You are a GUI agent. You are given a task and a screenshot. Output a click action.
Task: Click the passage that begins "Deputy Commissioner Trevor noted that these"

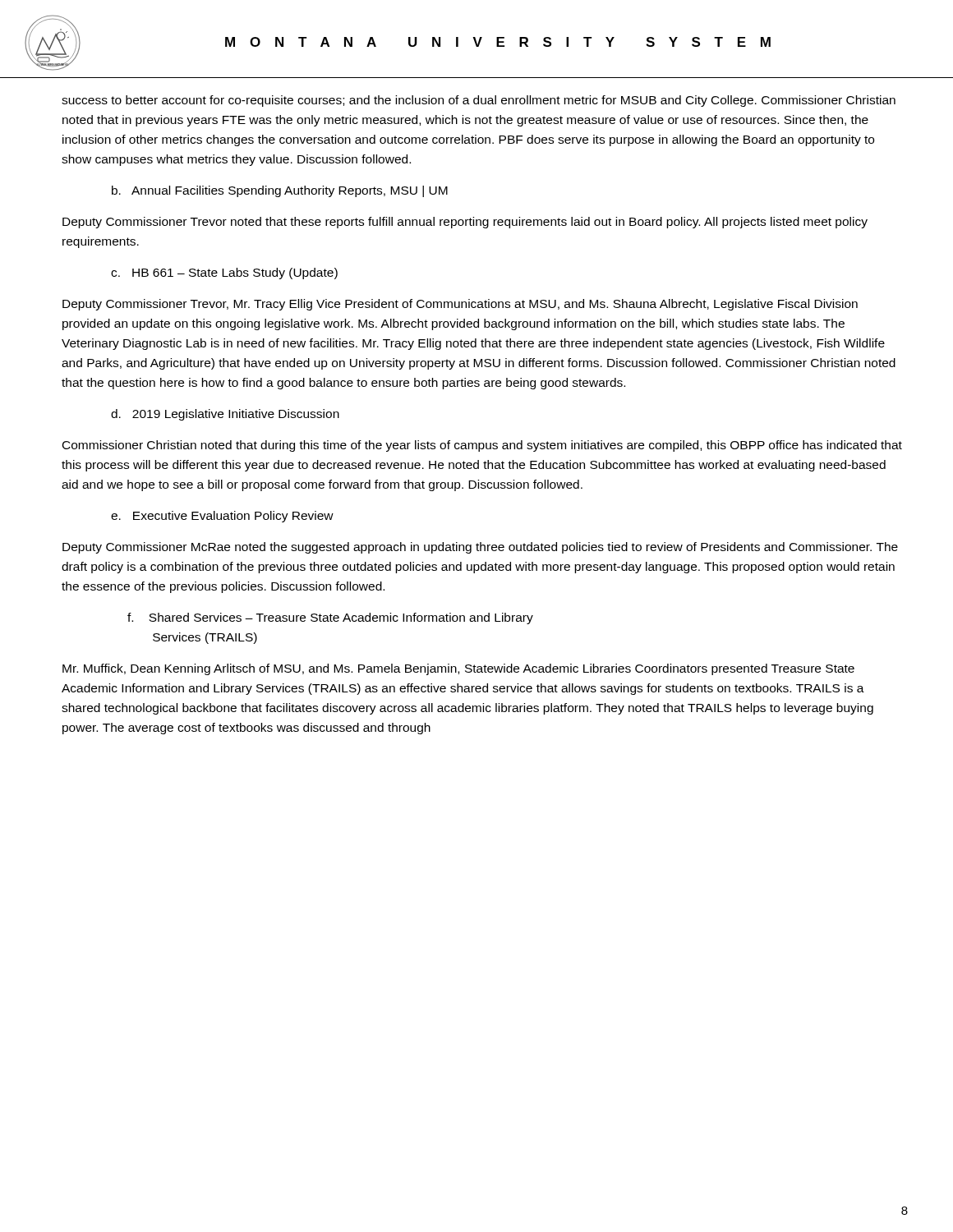tap(465, 231)
